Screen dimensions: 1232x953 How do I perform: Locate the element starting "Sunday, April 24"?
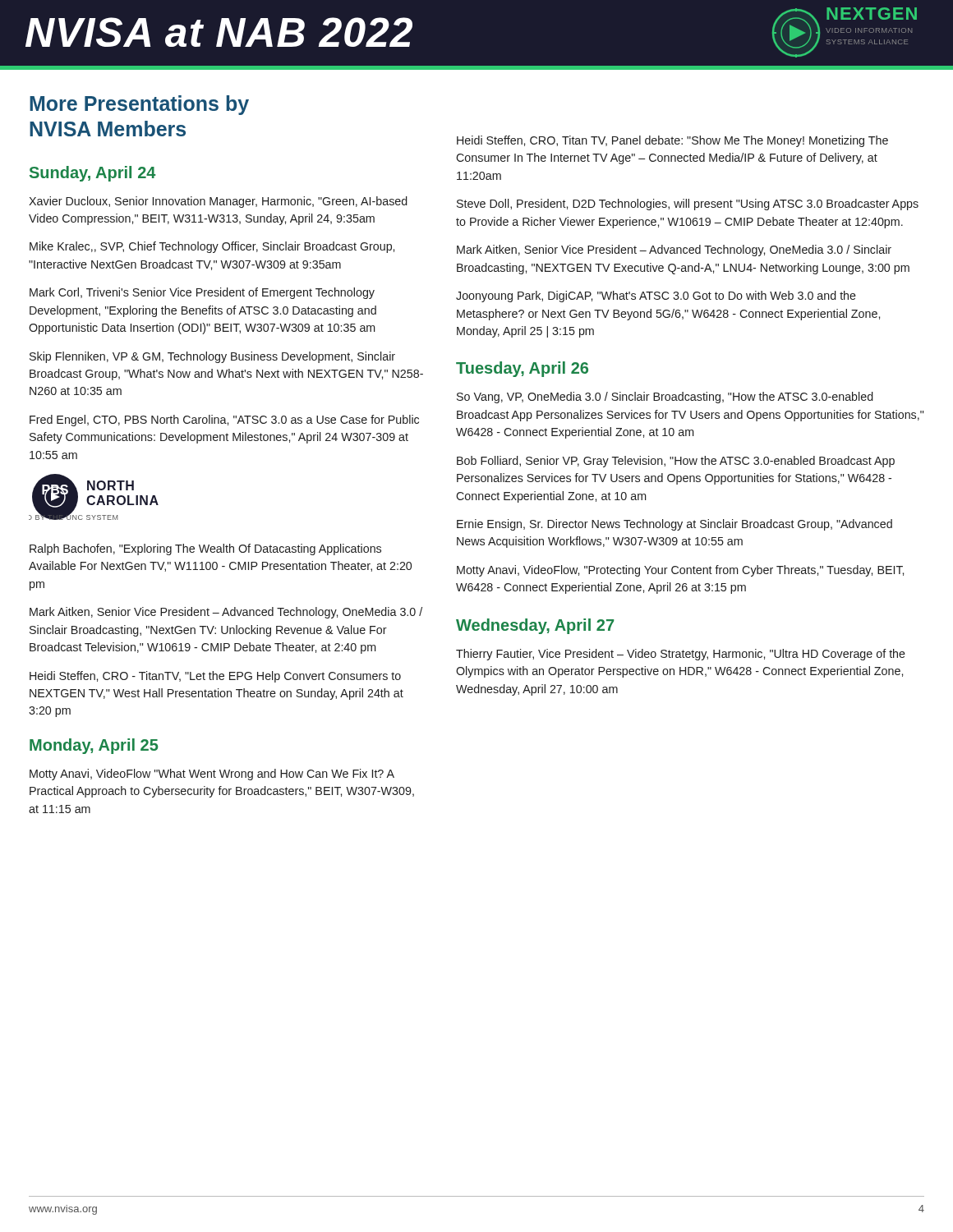point(92,172)
